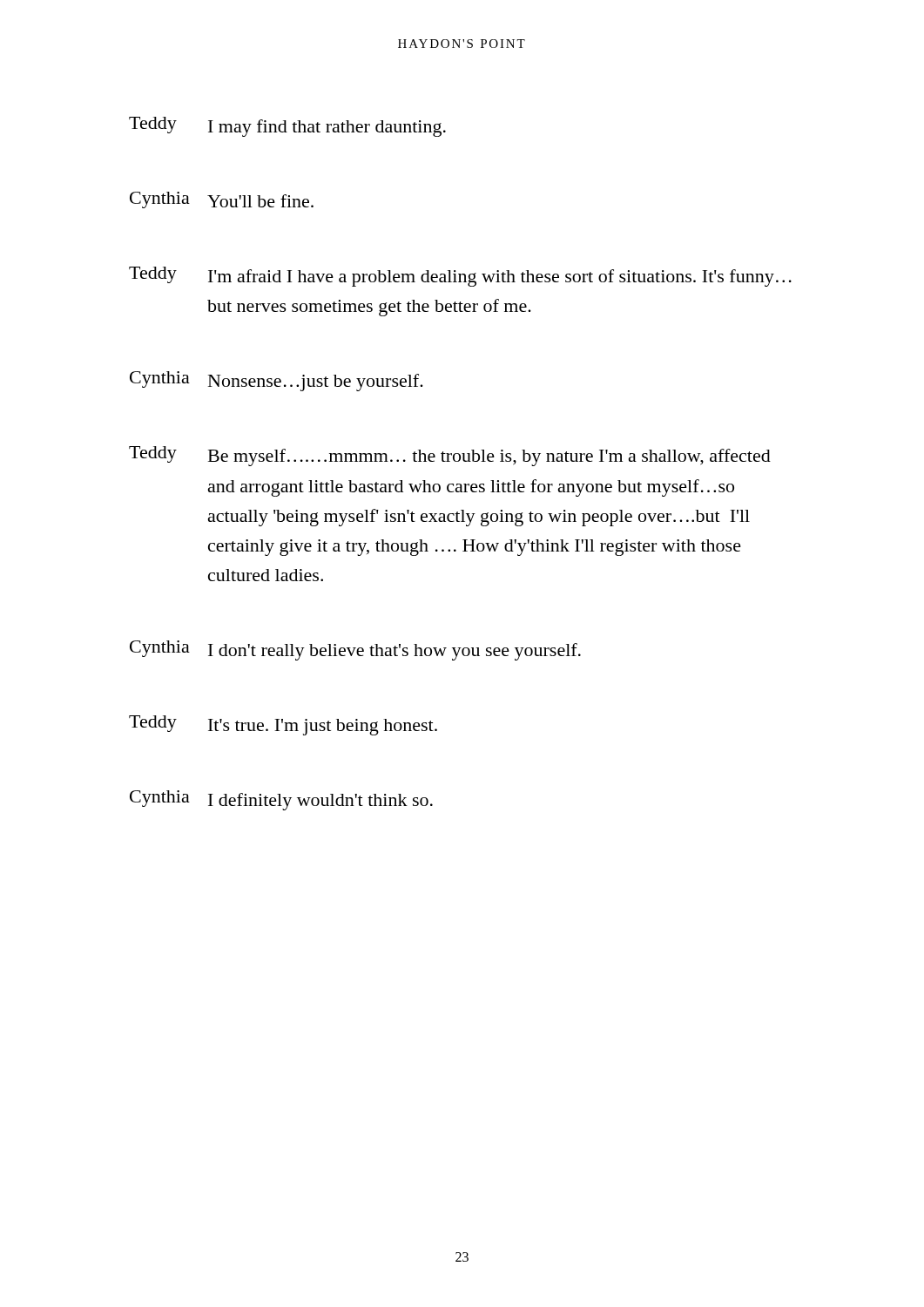Click on the block starting "Cynthia You'll be fine."
The height and width of the screenshot is (1307, 924).
tap(222, 200)
